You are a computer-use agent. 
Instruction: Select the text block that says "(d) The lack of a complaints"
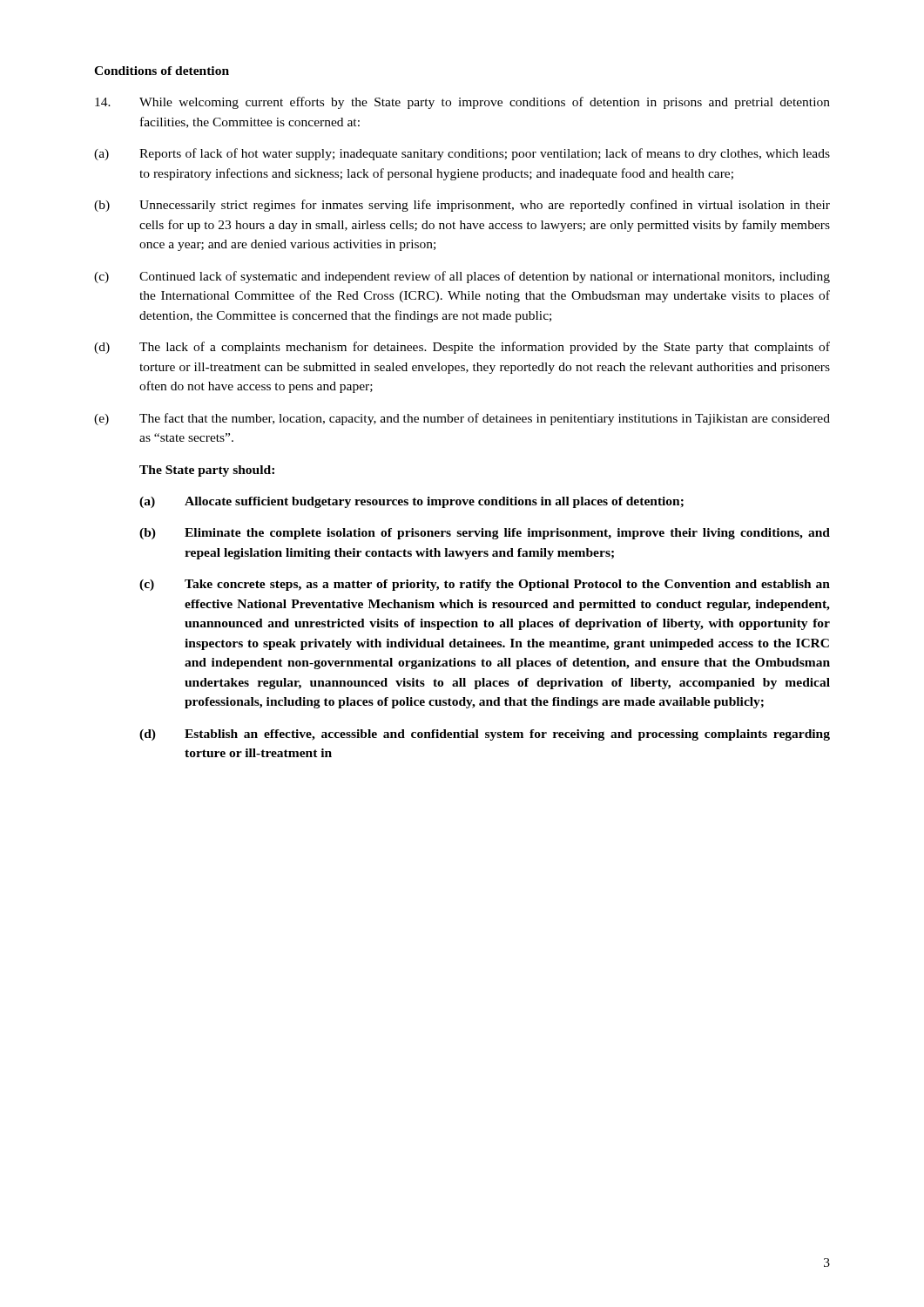click(x=462, y=367)
